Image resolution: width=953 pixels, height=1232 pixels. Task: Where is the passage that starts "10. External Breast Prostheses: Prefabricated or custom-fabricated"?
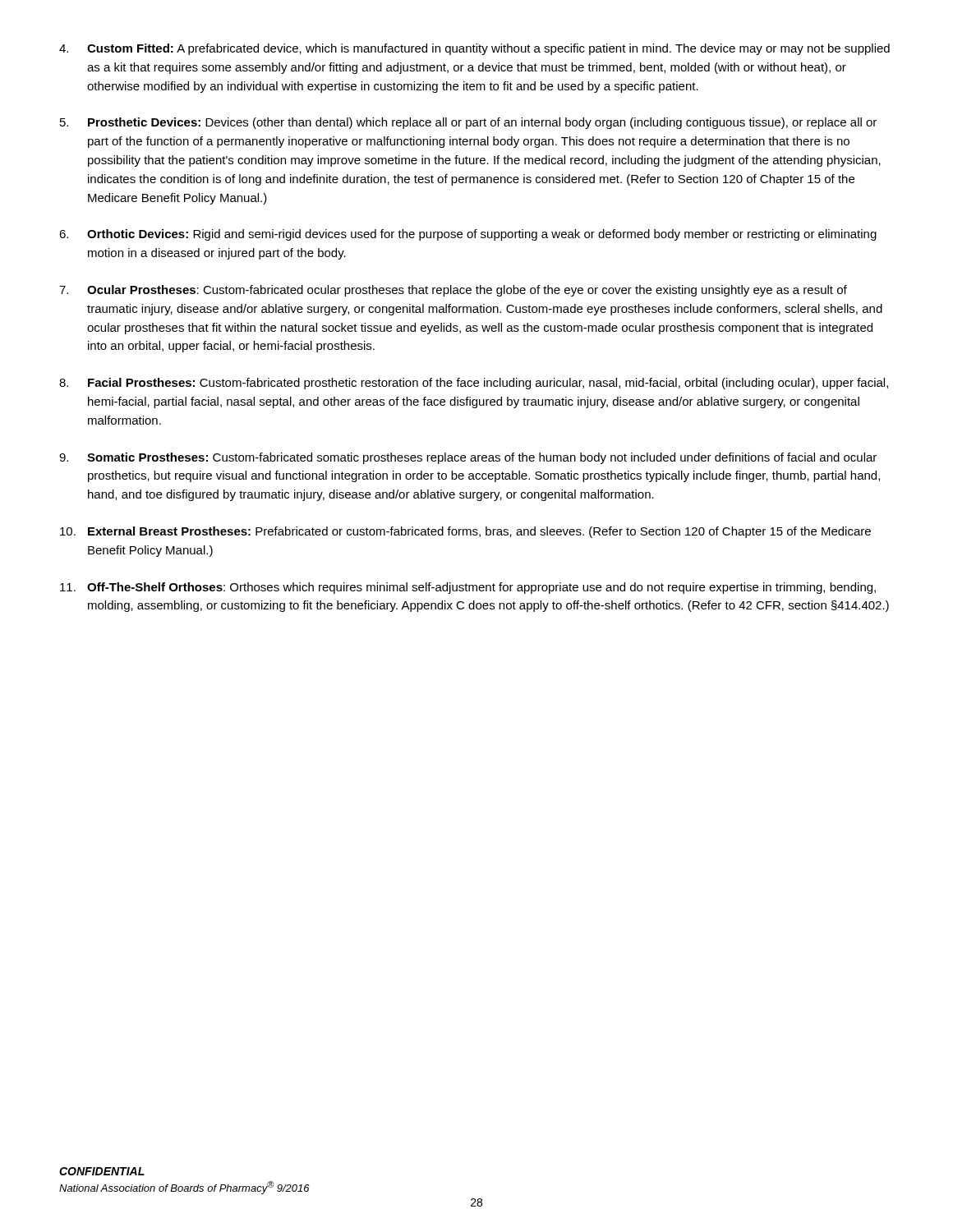click(476, 541)
